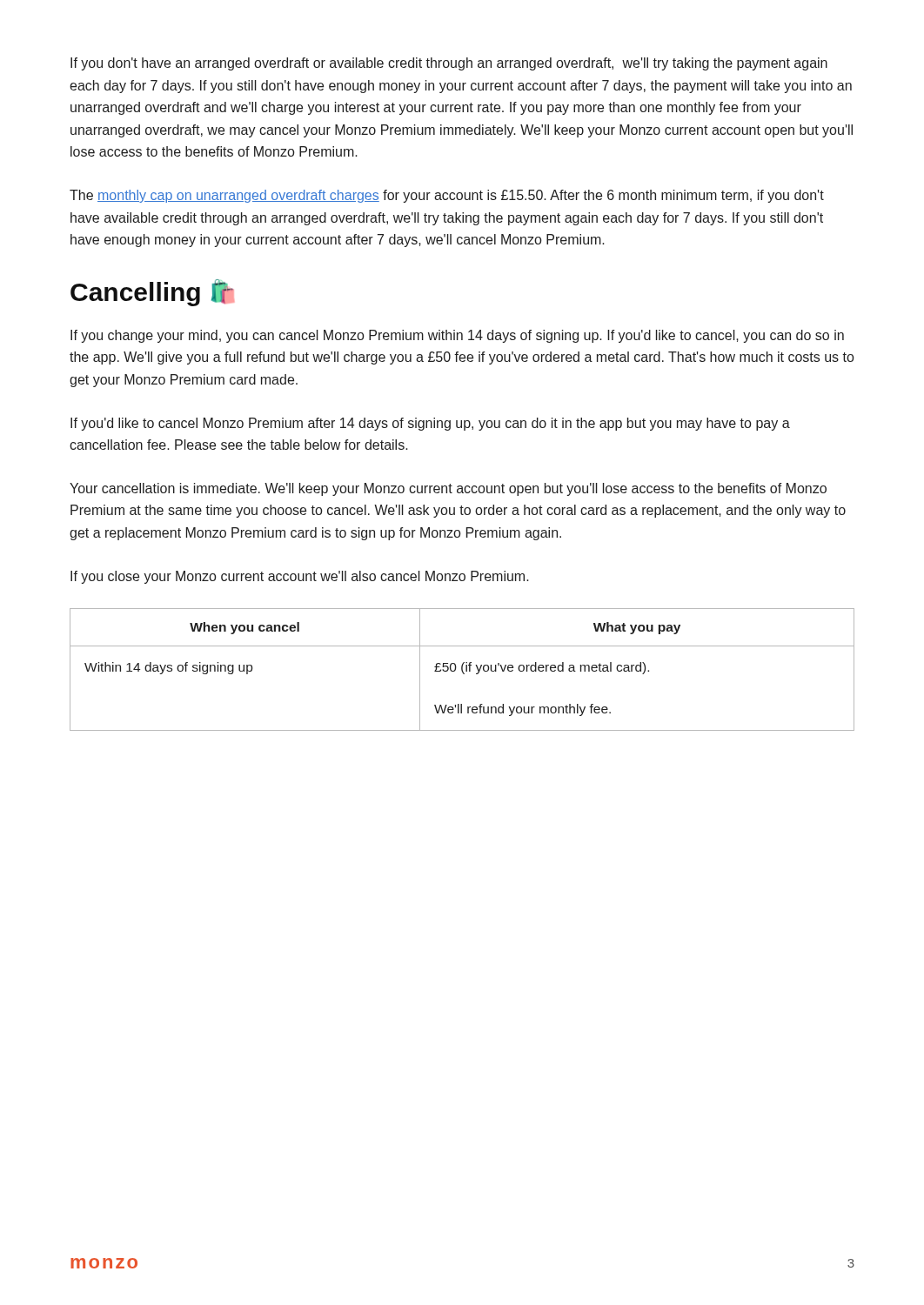
Task: Find the table that mentions "When you cancel"
Action: (x=462, y=670)
